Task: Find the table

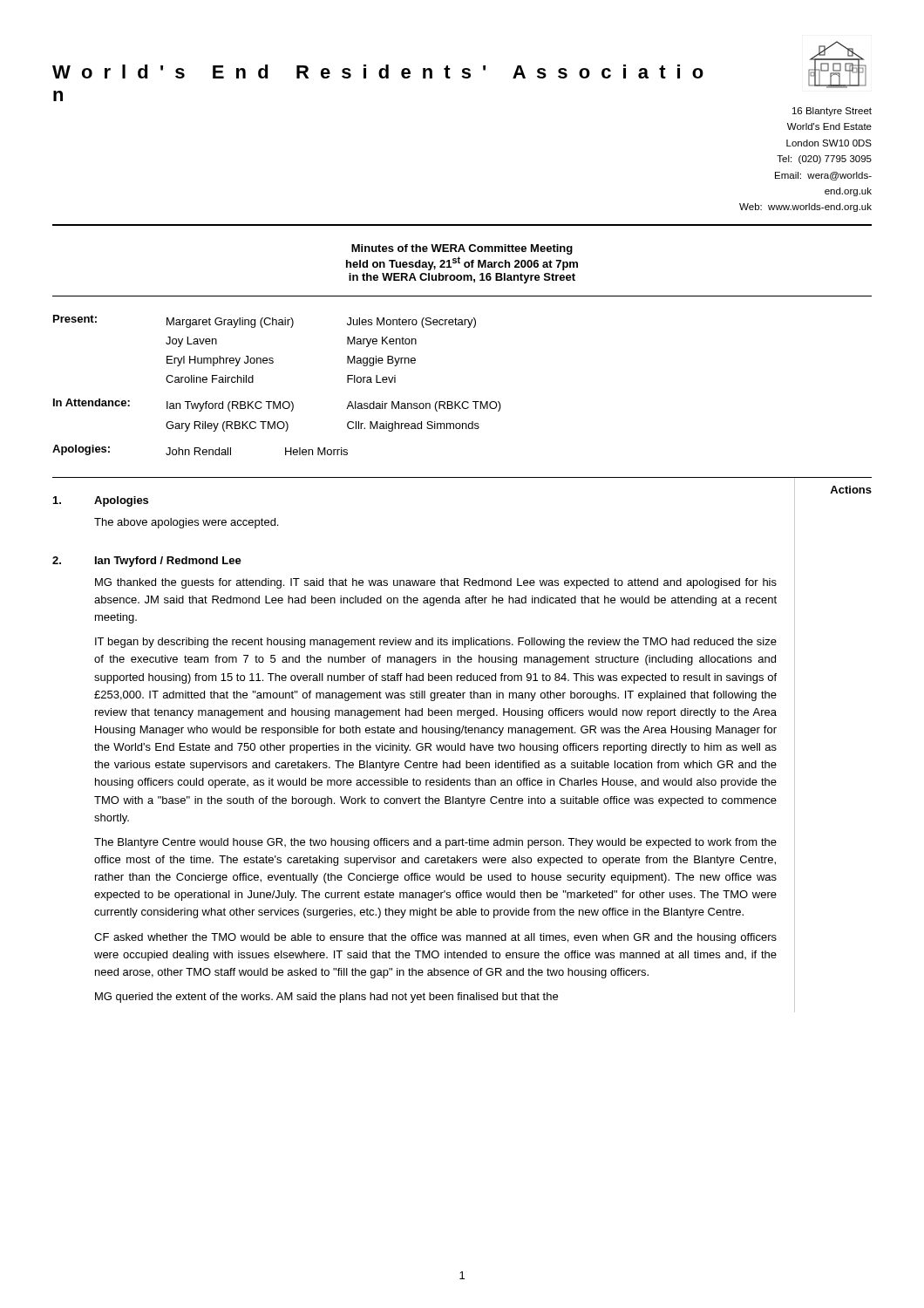Action: (x=462, y=387)
